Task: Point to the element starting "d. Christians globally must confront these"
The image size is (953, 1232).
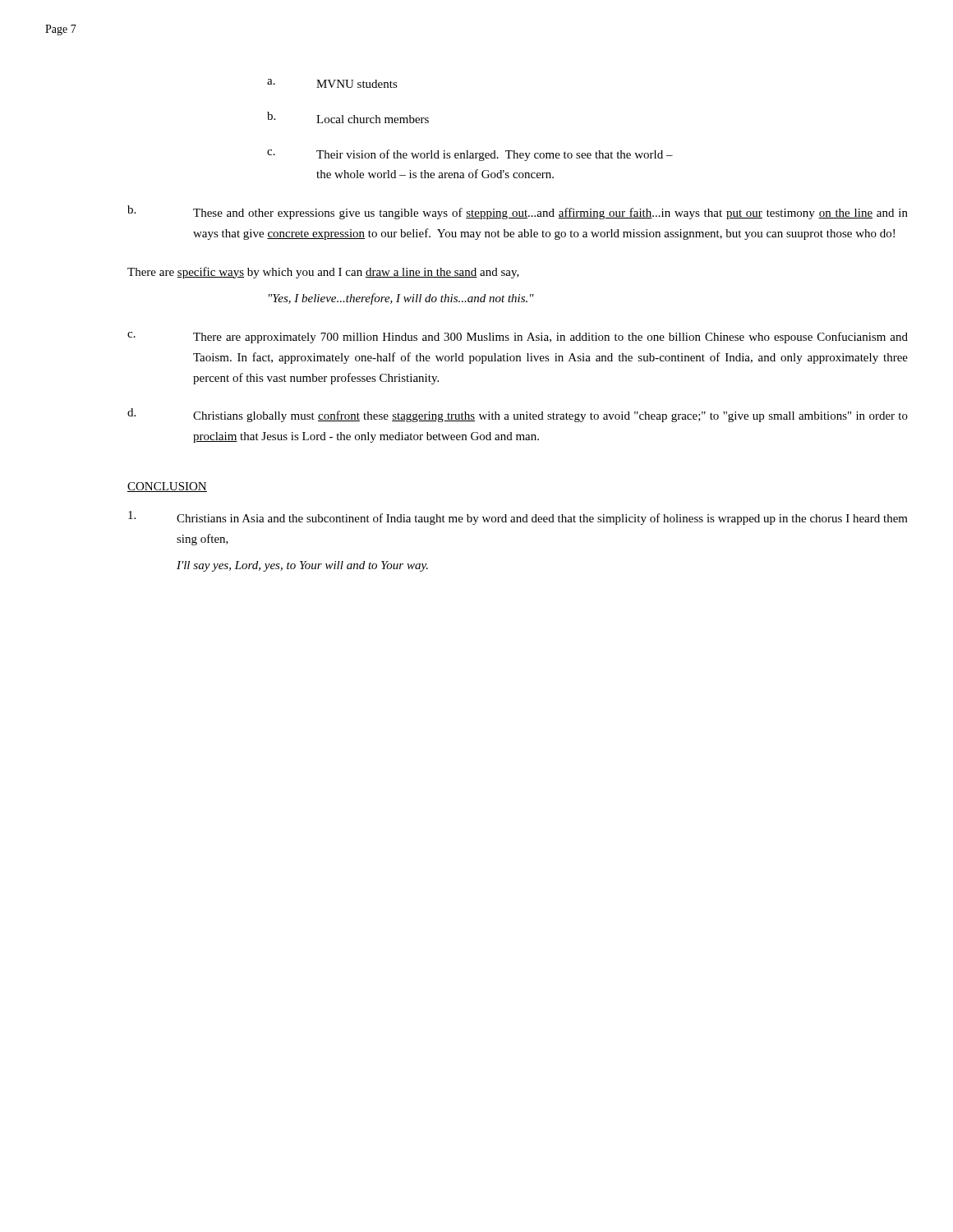Action: [x=518, y=426]
